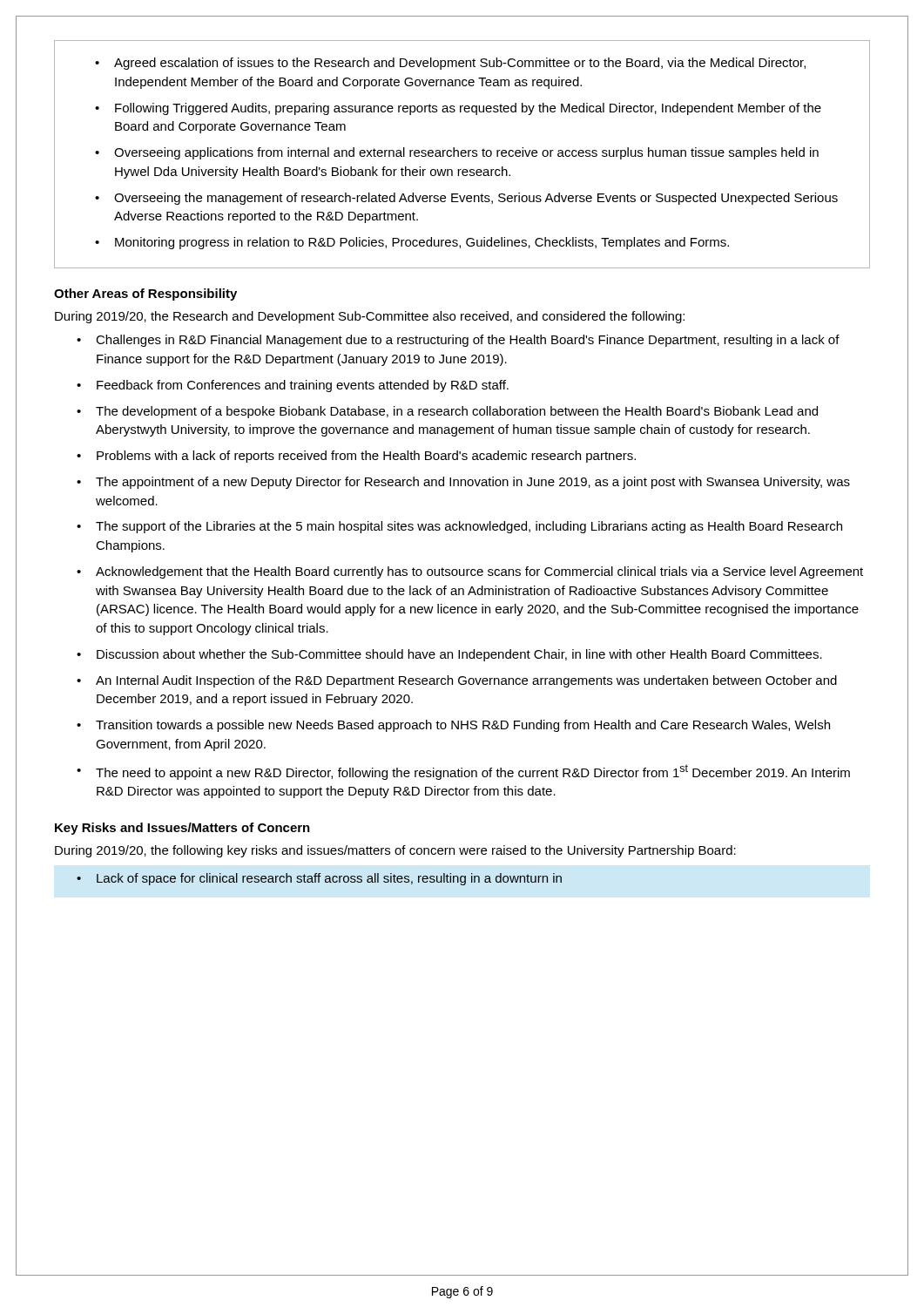Screen dimensions: 1307x924
Task: Navigate to the element starting "Discussion about whether the Sub-Committee should have"
Action: pos(459,654)
